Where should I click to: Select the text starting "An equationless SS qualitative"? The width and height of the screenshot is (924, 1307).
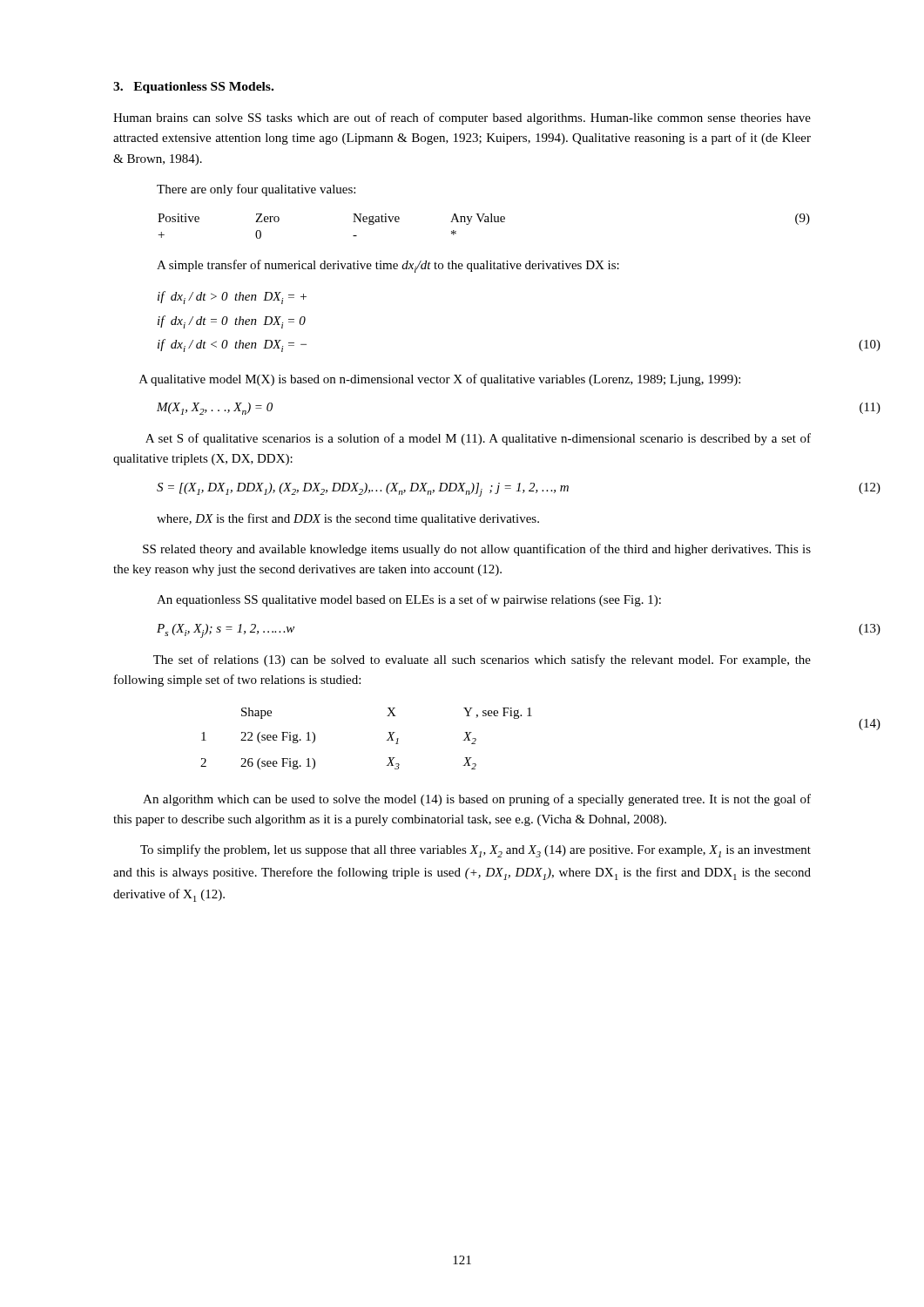[409, 600]
